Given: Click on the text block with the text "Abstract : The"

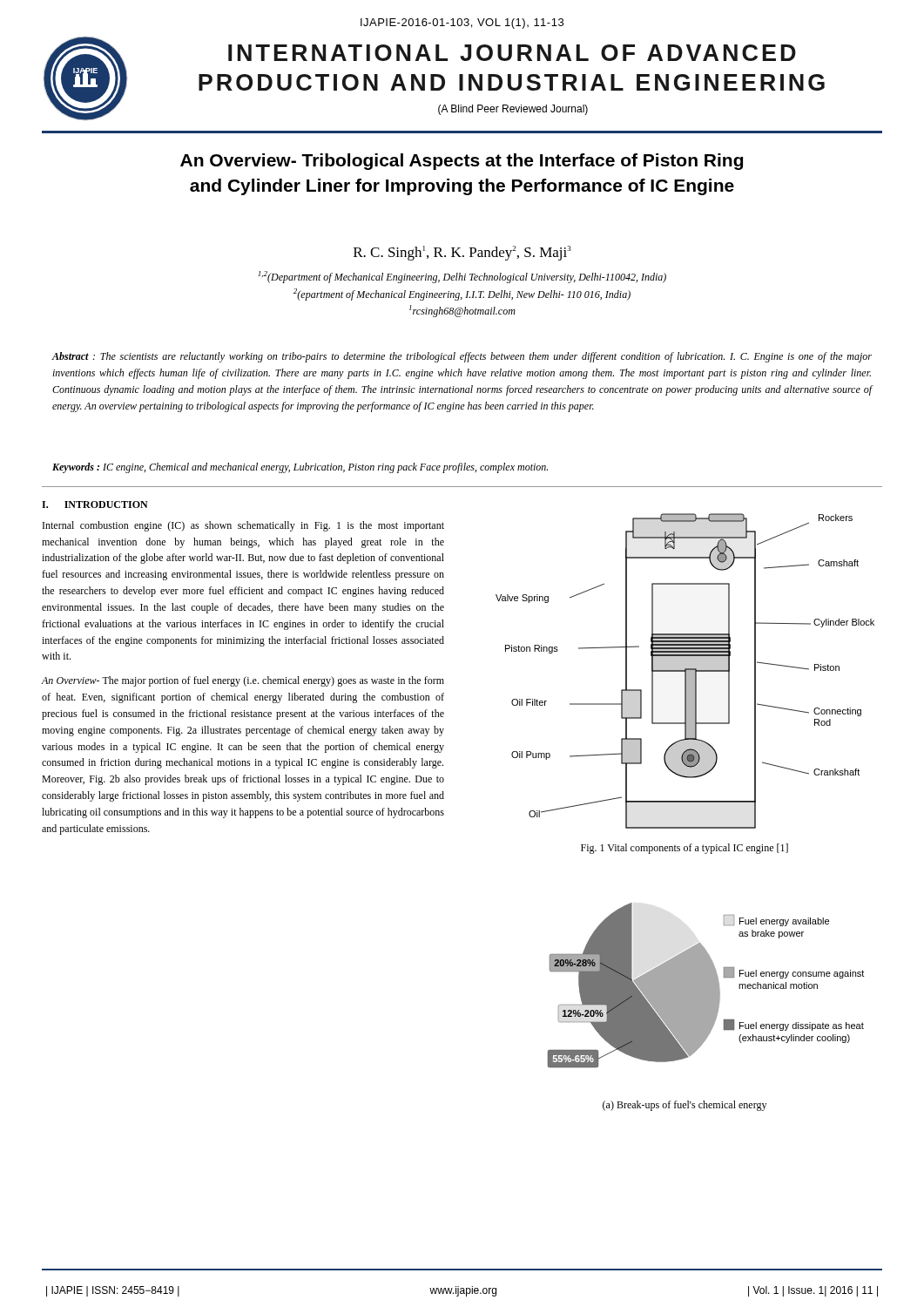Looking at the screenshot, I should pyautogui.click(x=462, y=381).
